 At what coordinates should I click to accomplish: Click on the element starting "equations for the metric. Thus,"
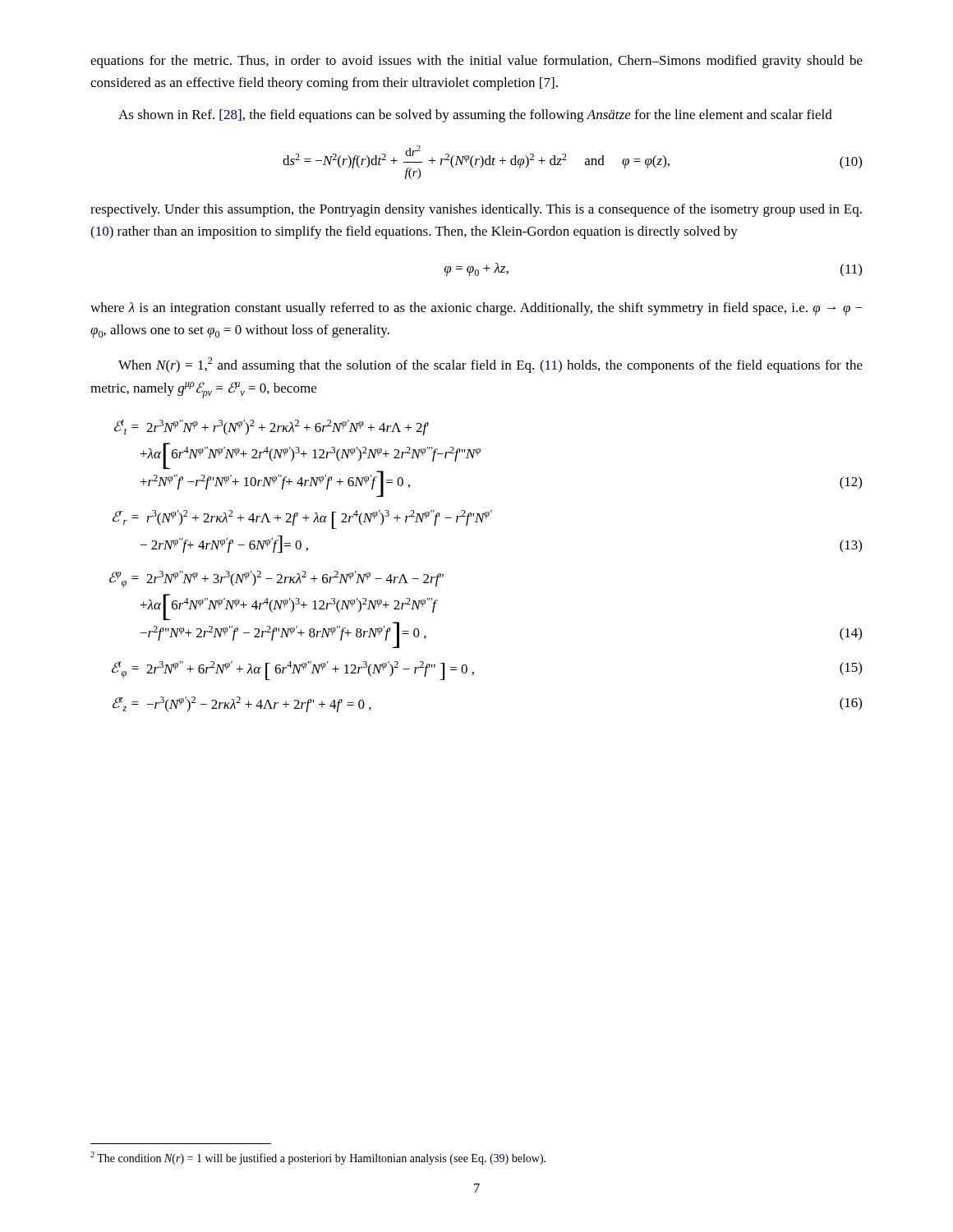pos(476,72)
